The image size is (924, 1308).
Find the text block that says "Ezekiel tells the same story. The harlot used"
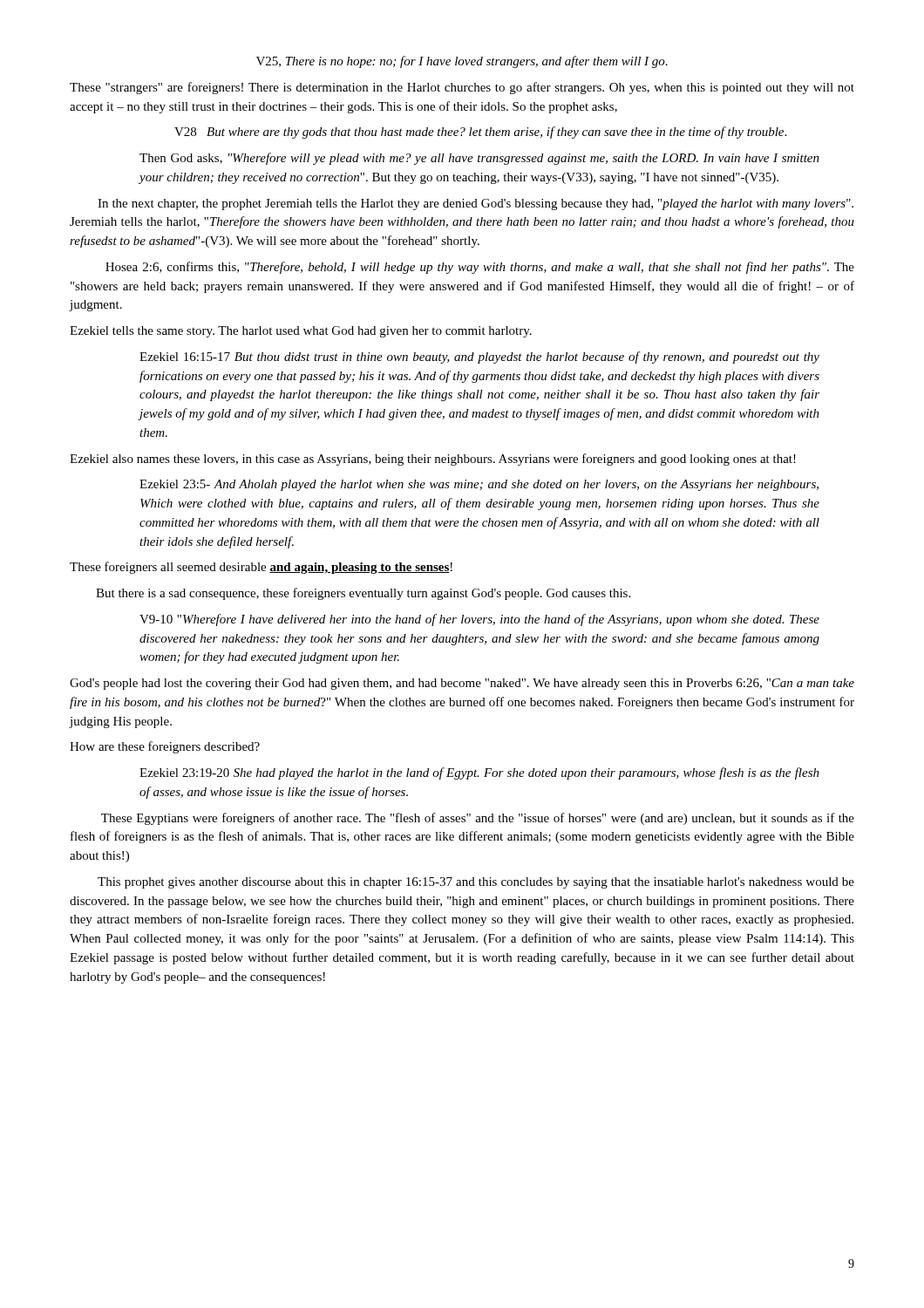pyautogui.click(x=462, y=331)
